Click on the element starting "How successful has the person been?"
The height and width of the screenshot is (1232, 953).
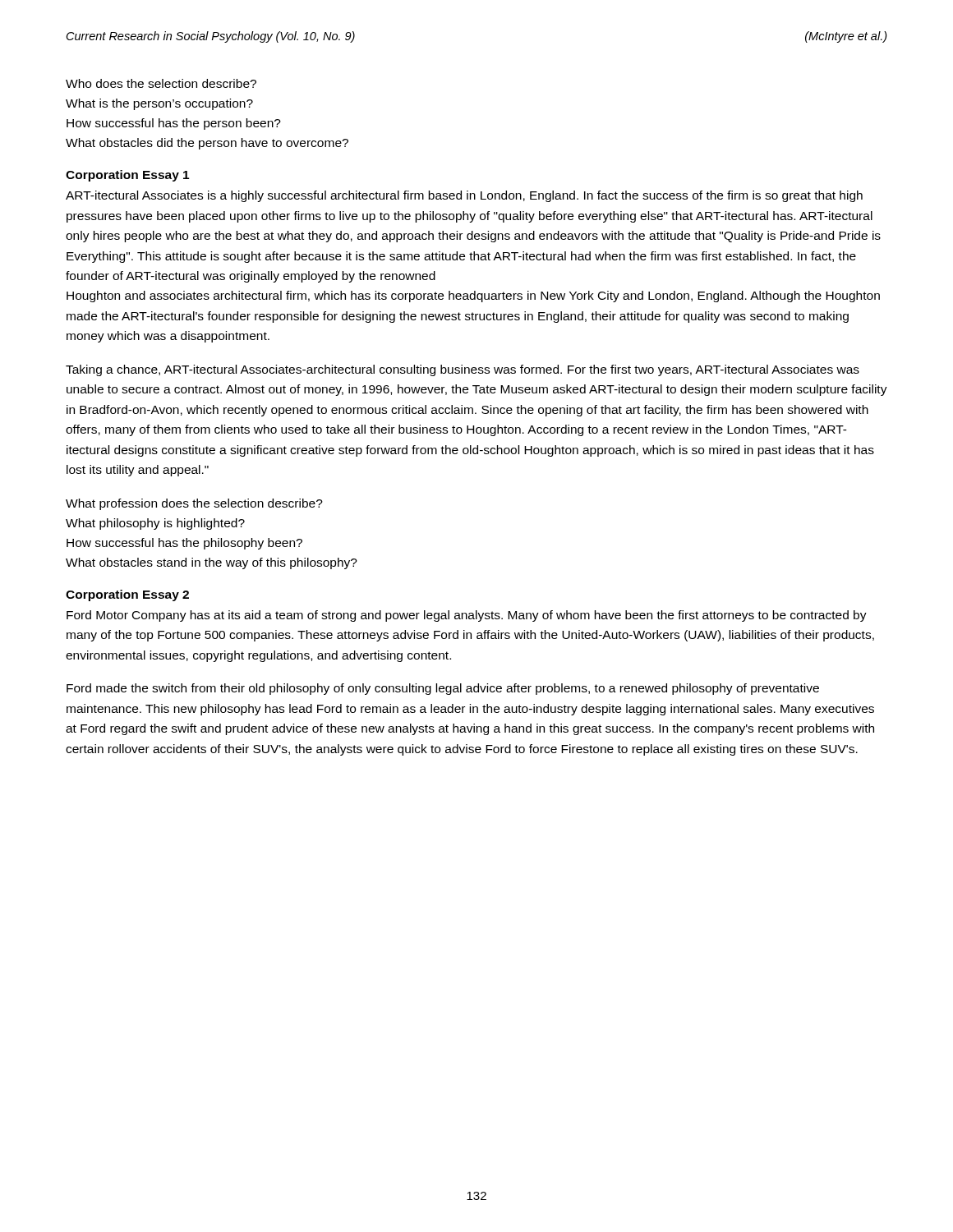pos(173,123)
